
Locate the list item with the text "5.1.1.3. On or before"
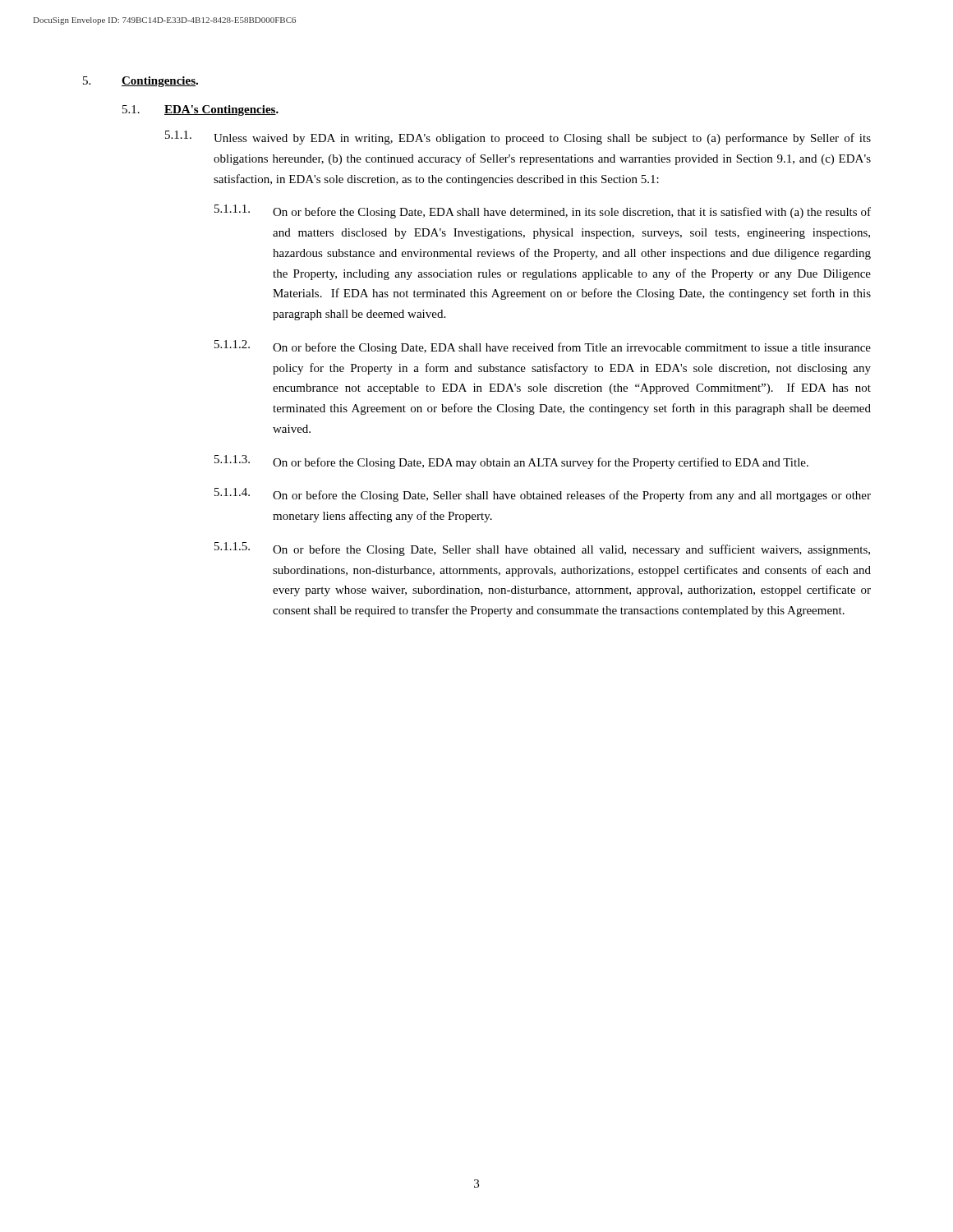[x=511, y=462]
